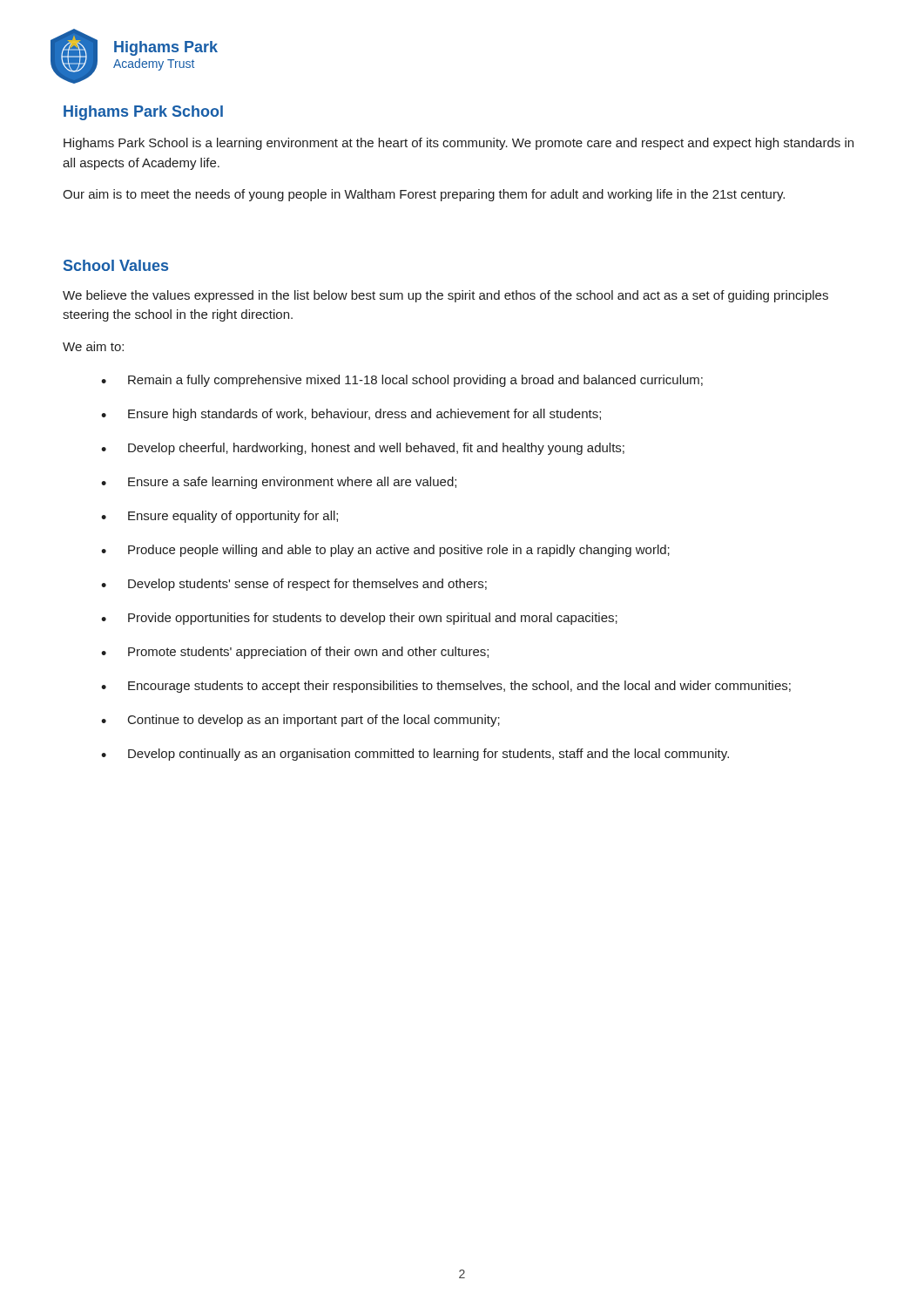Find the element starting "• Encourage students to"
The height and width of the screenshot is (1307, 924).
pos(481,688)
